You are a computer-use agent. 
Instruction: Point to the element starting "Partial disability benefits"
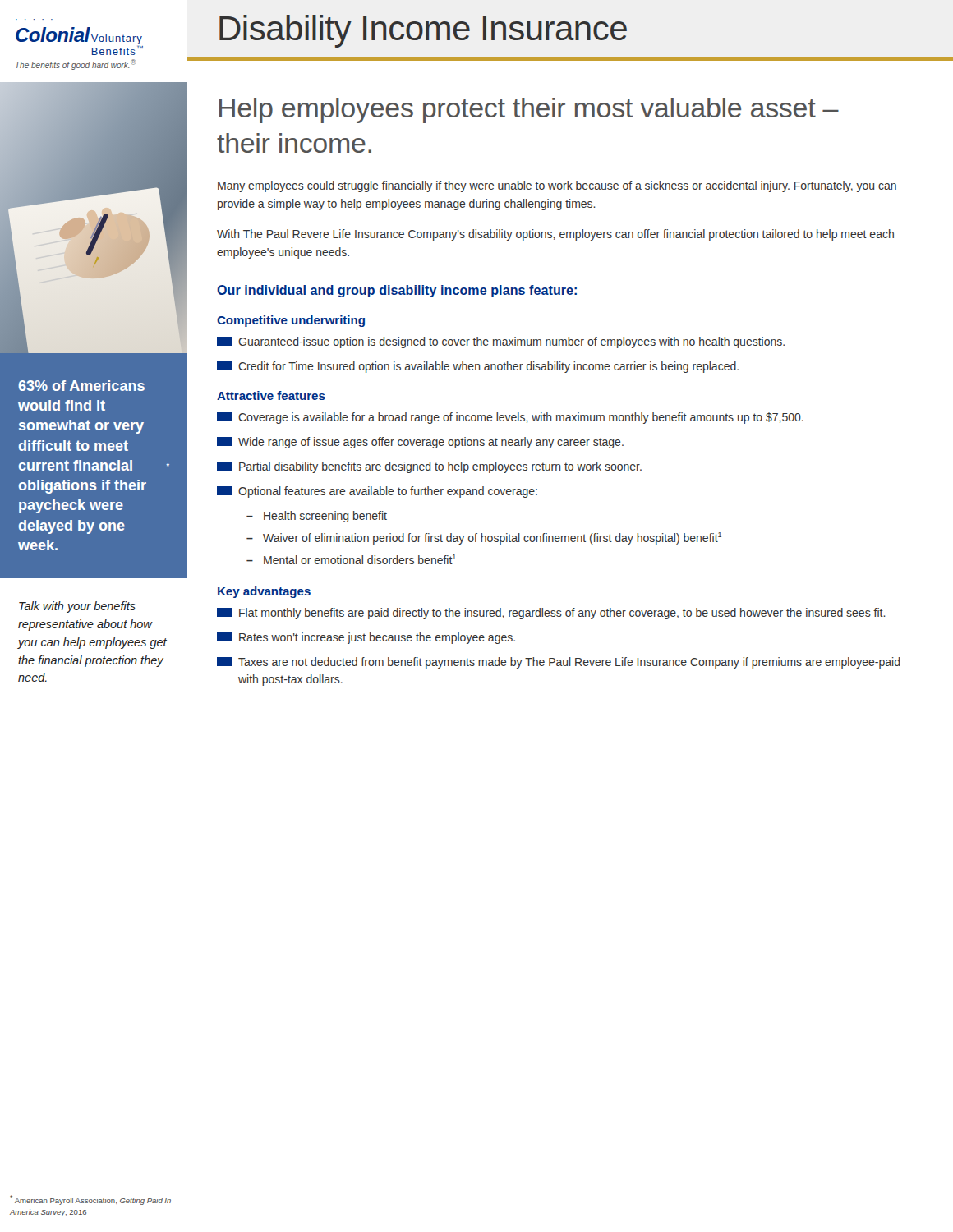pos(430,467)
